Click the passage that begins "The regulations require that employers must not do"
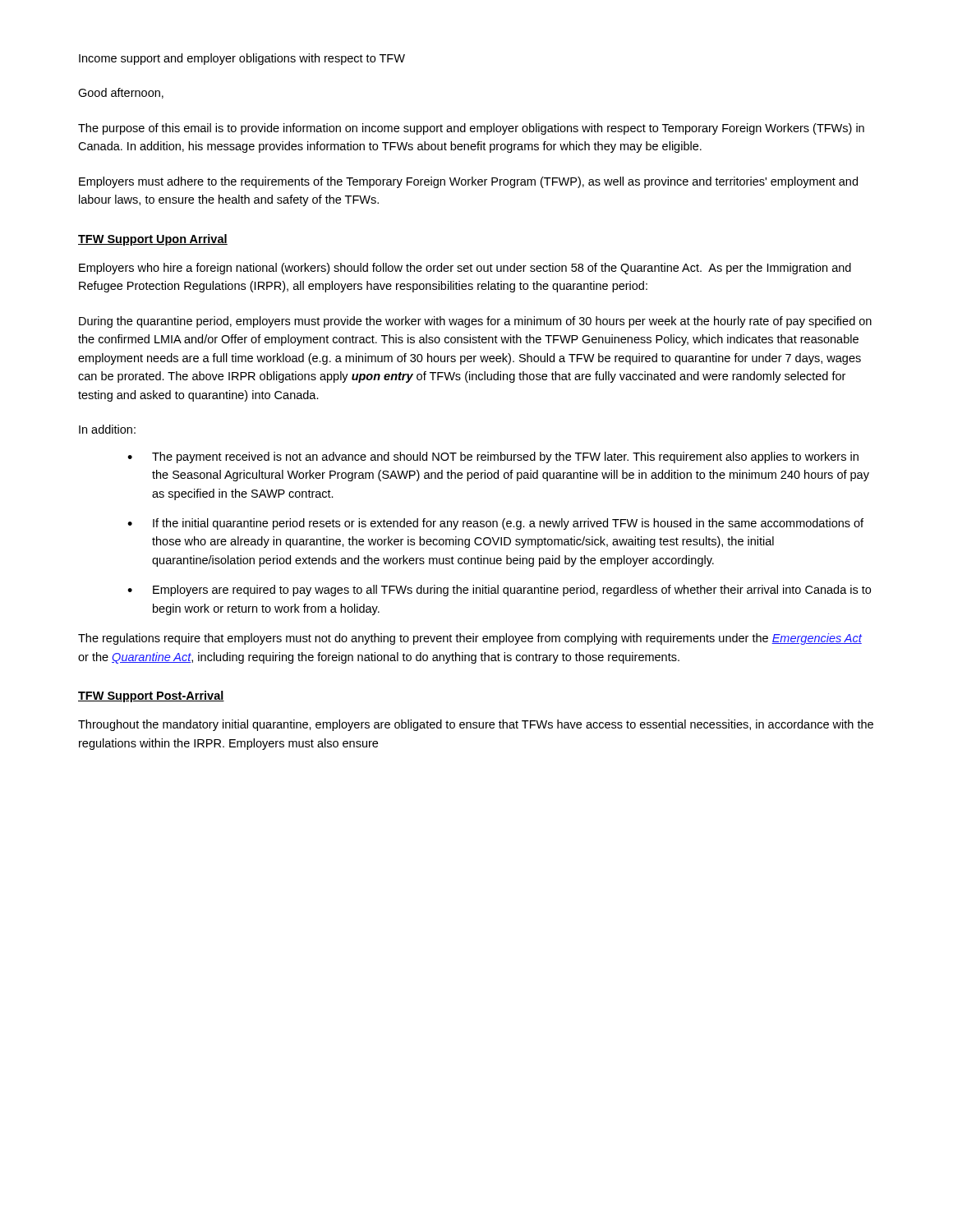Screen dimensions: 1232x953 pos(470,648)
